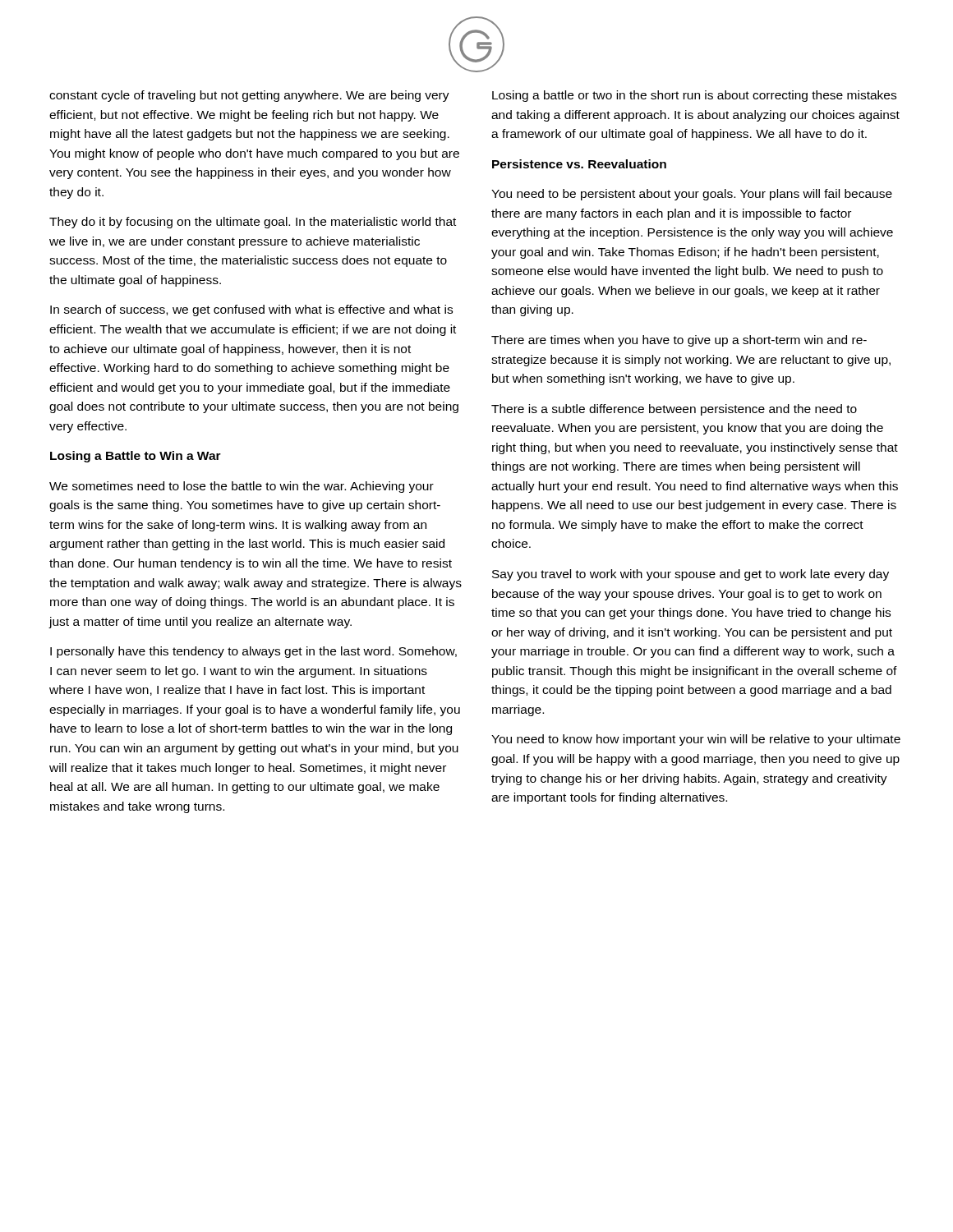Click on the element starting "Losing a Battle to"
953x1232 pixels.
pyautogui.click(x=136, y=457)
